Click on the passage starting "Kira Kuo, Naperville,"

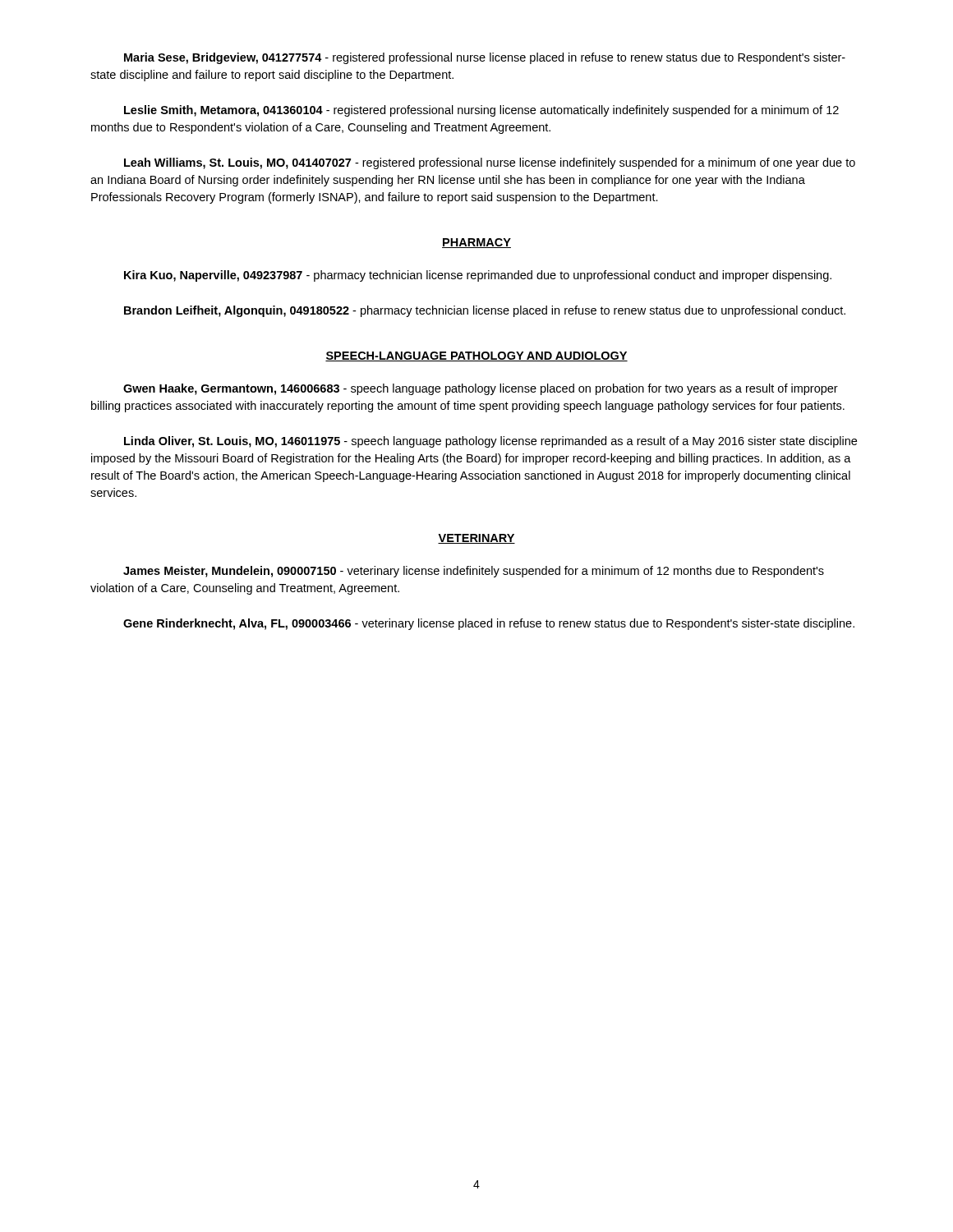476,276
